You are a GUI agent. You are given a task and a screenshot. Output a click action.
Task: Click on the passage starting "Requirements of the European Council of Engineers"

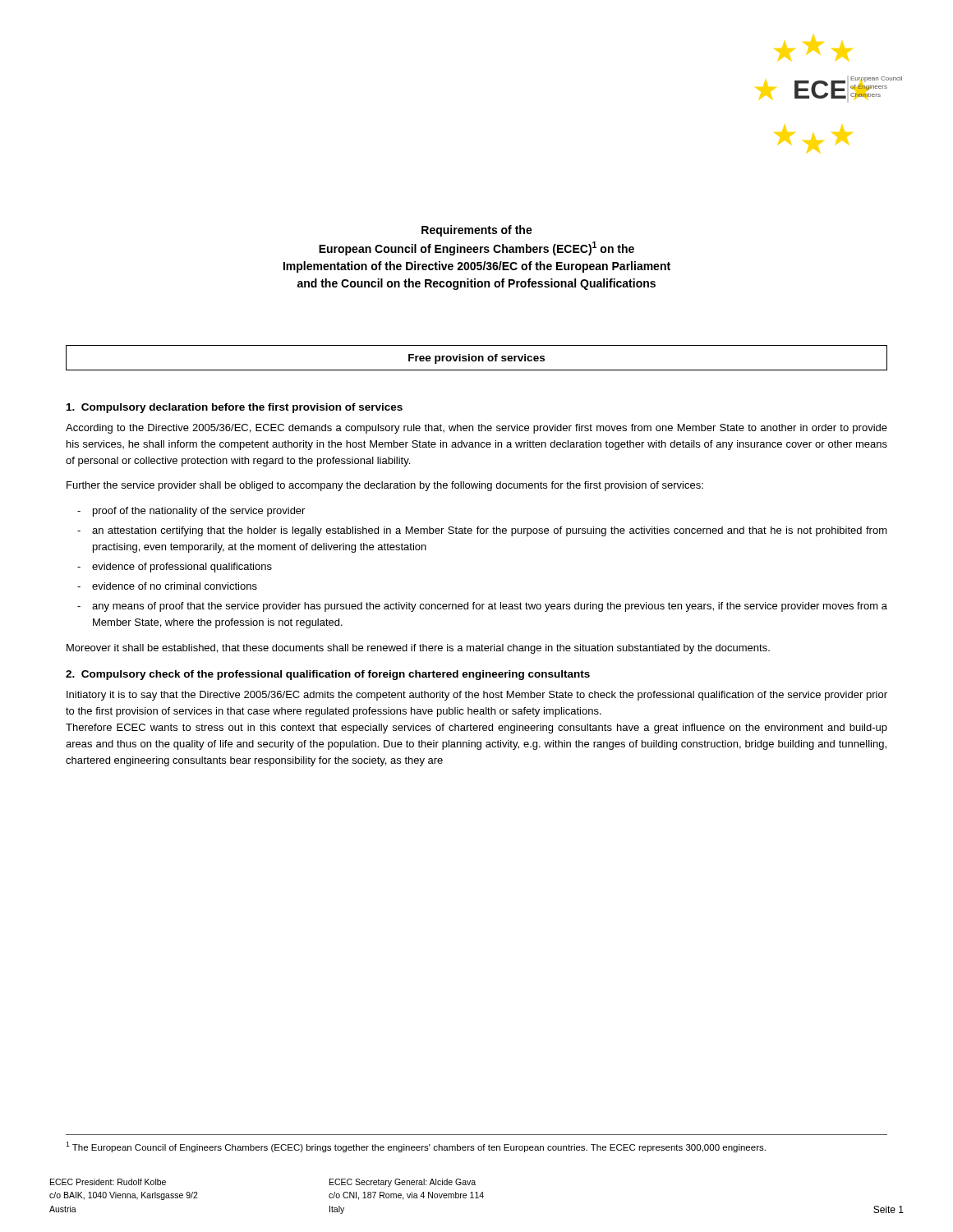click(x=476, y=257)
